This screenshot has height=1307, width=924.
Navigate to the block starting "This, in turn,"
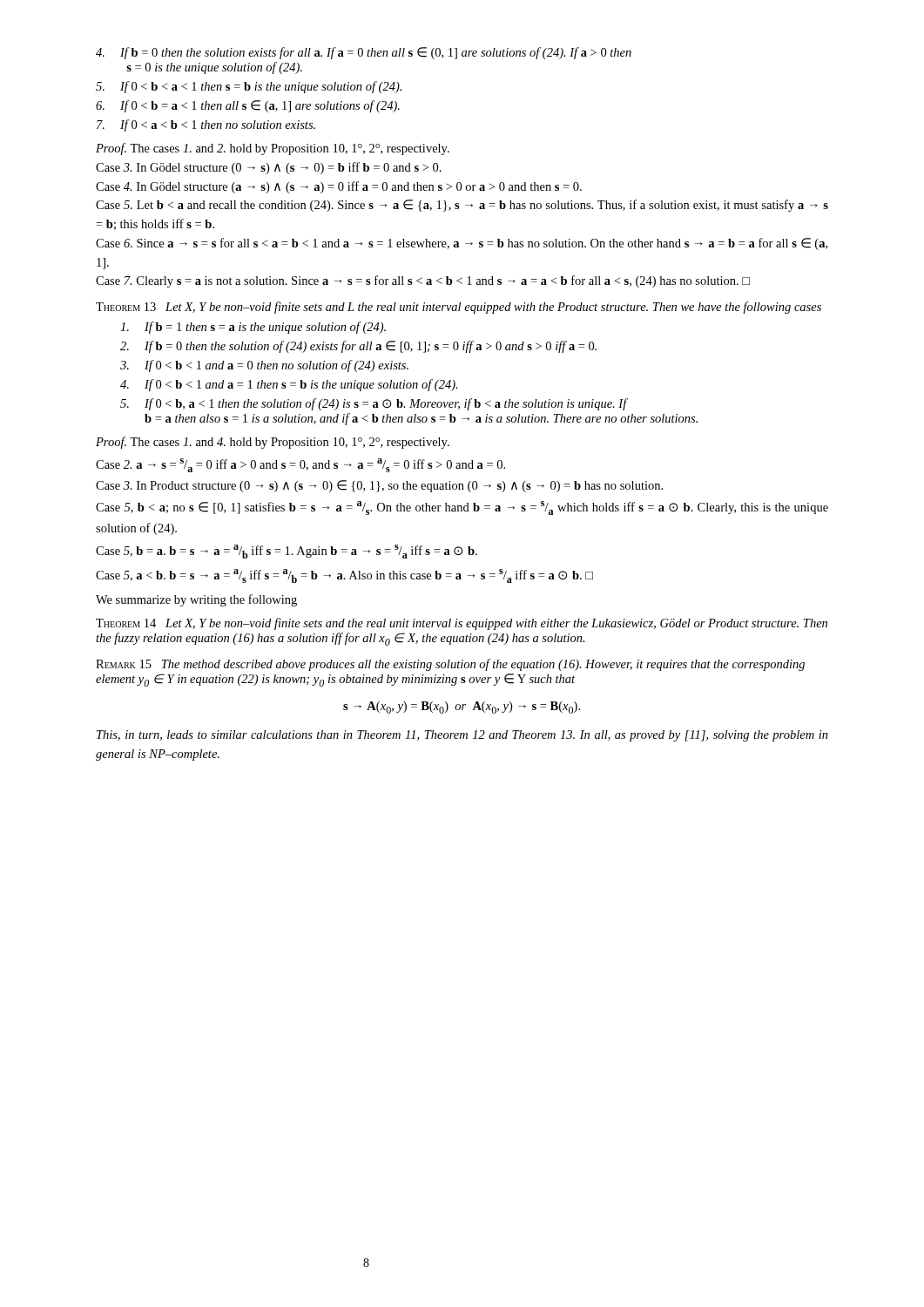(x=462, y=744)
